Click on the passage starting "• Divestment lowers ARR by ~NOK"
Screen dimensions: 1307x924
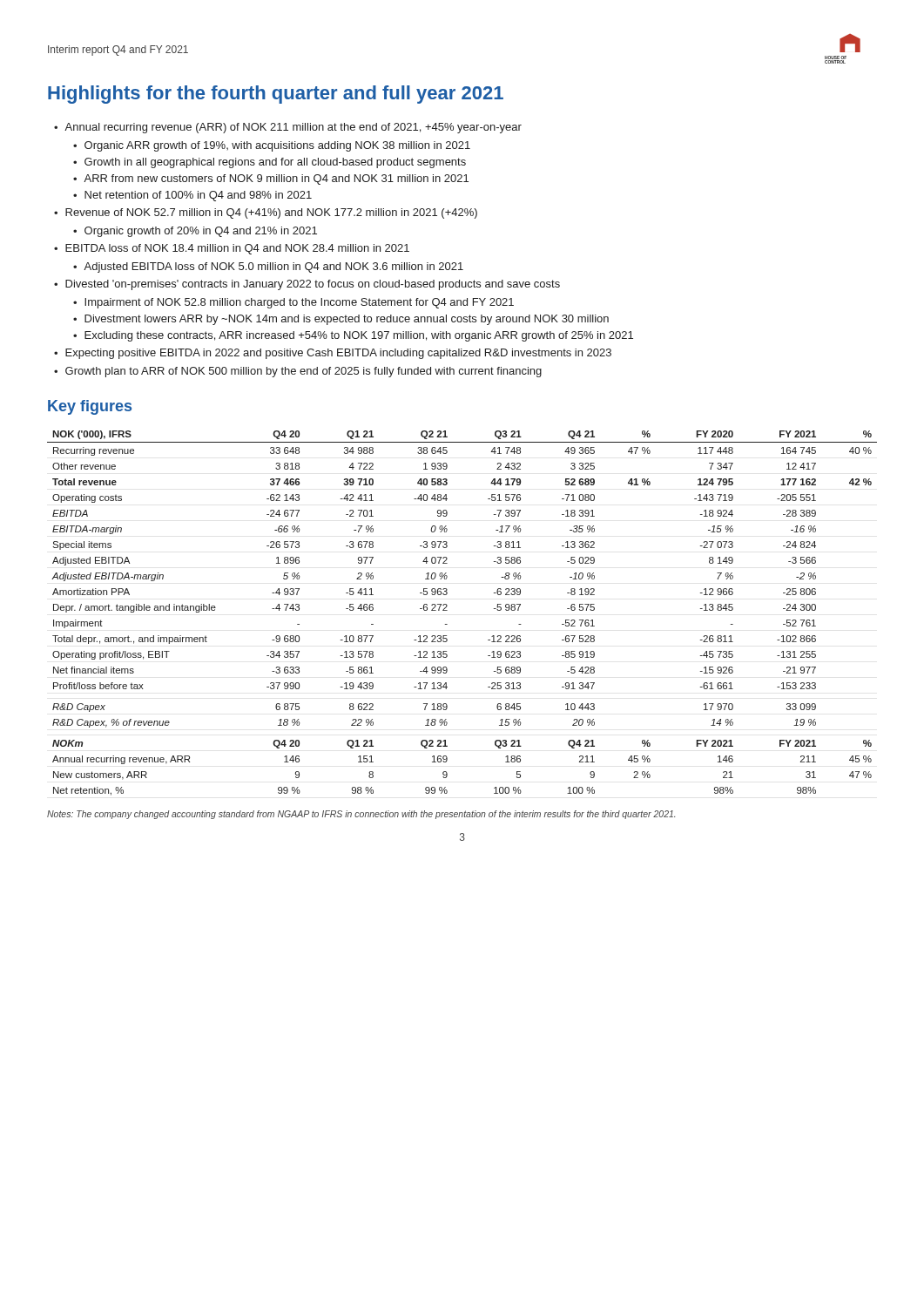click(x=341, y=319)
